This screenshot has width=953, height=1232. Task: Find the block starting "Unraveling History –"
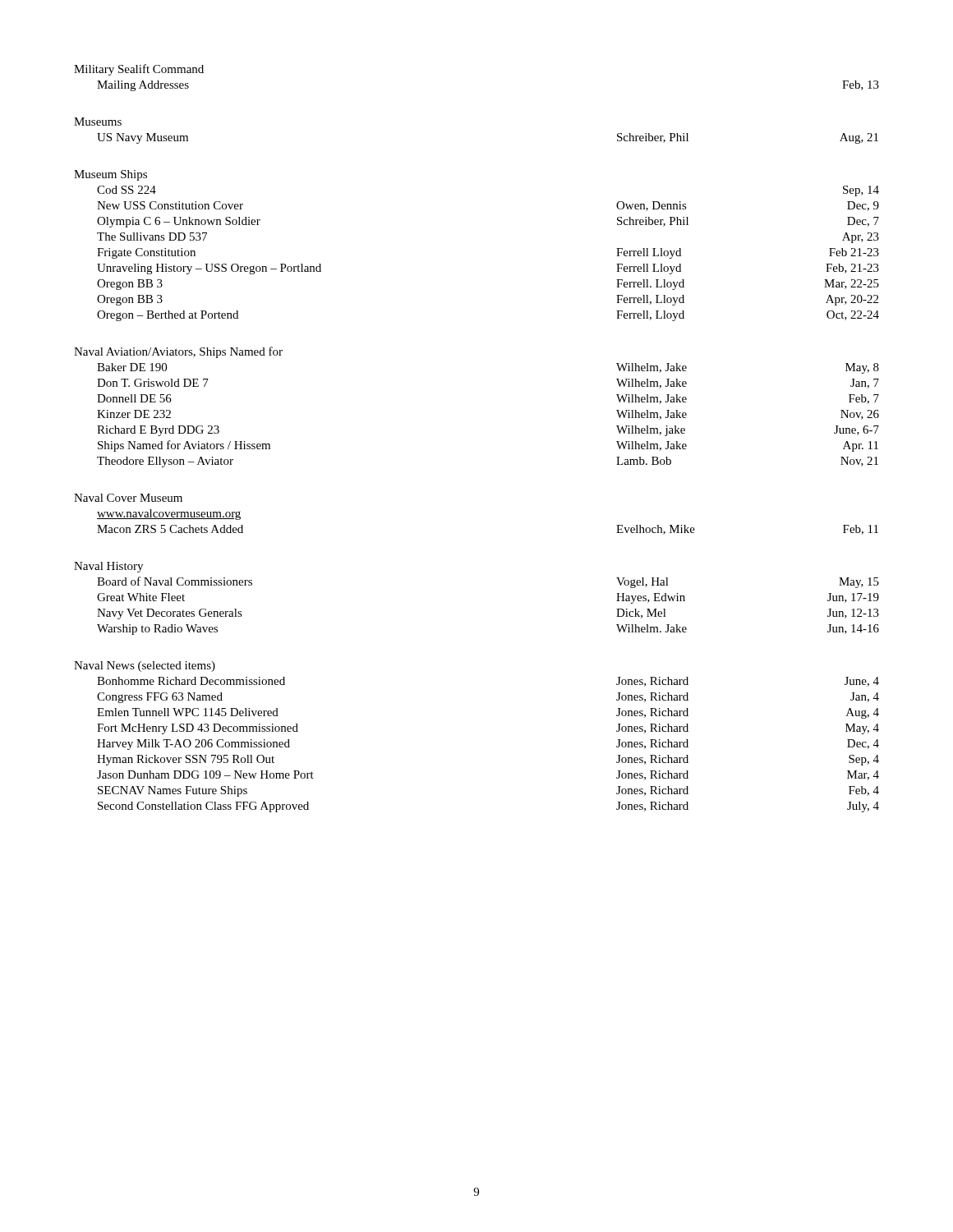pos(207,269)
